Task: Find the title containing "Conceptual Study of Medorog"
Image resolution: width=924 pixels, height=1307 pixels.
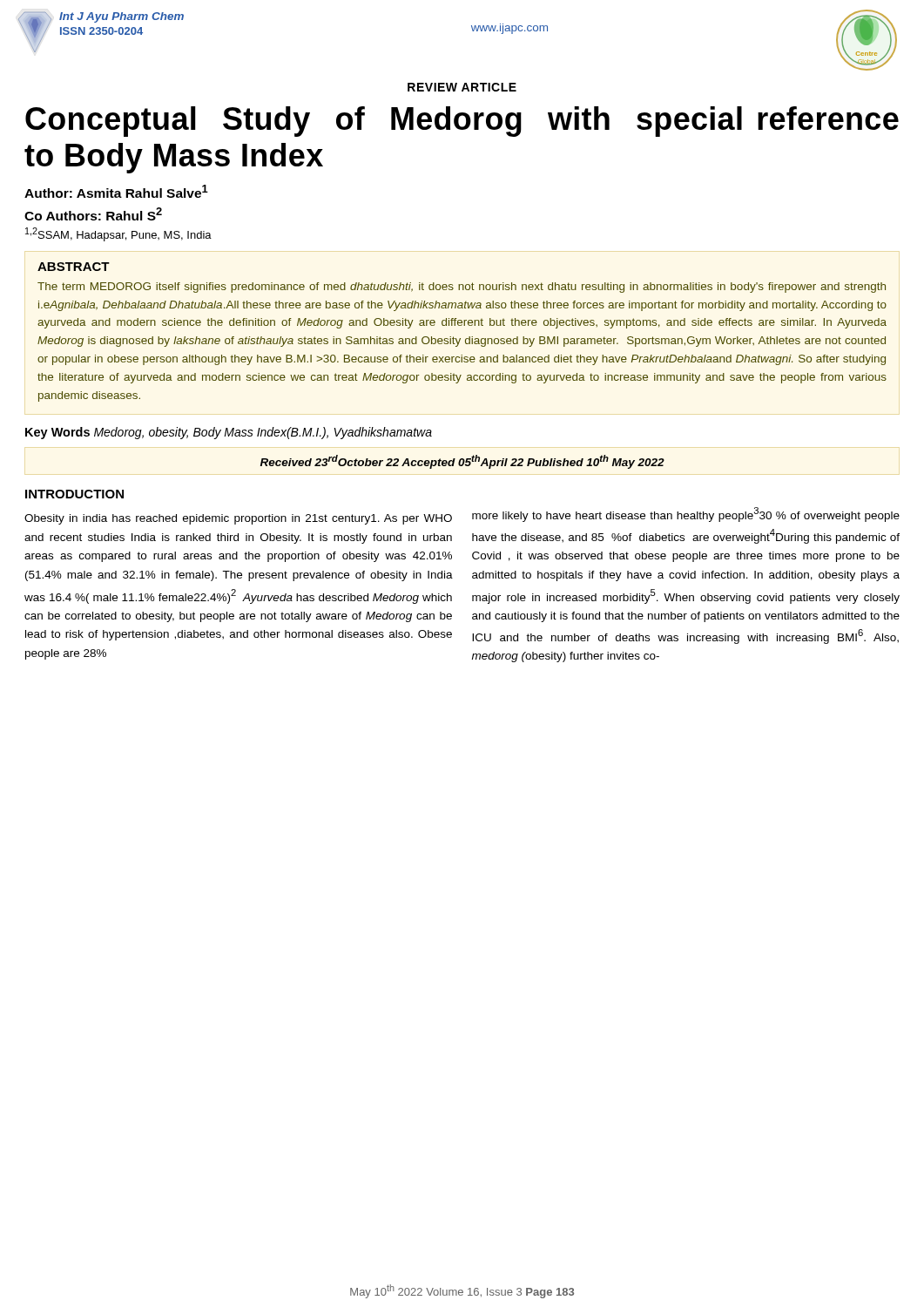Action: (462, 137)
